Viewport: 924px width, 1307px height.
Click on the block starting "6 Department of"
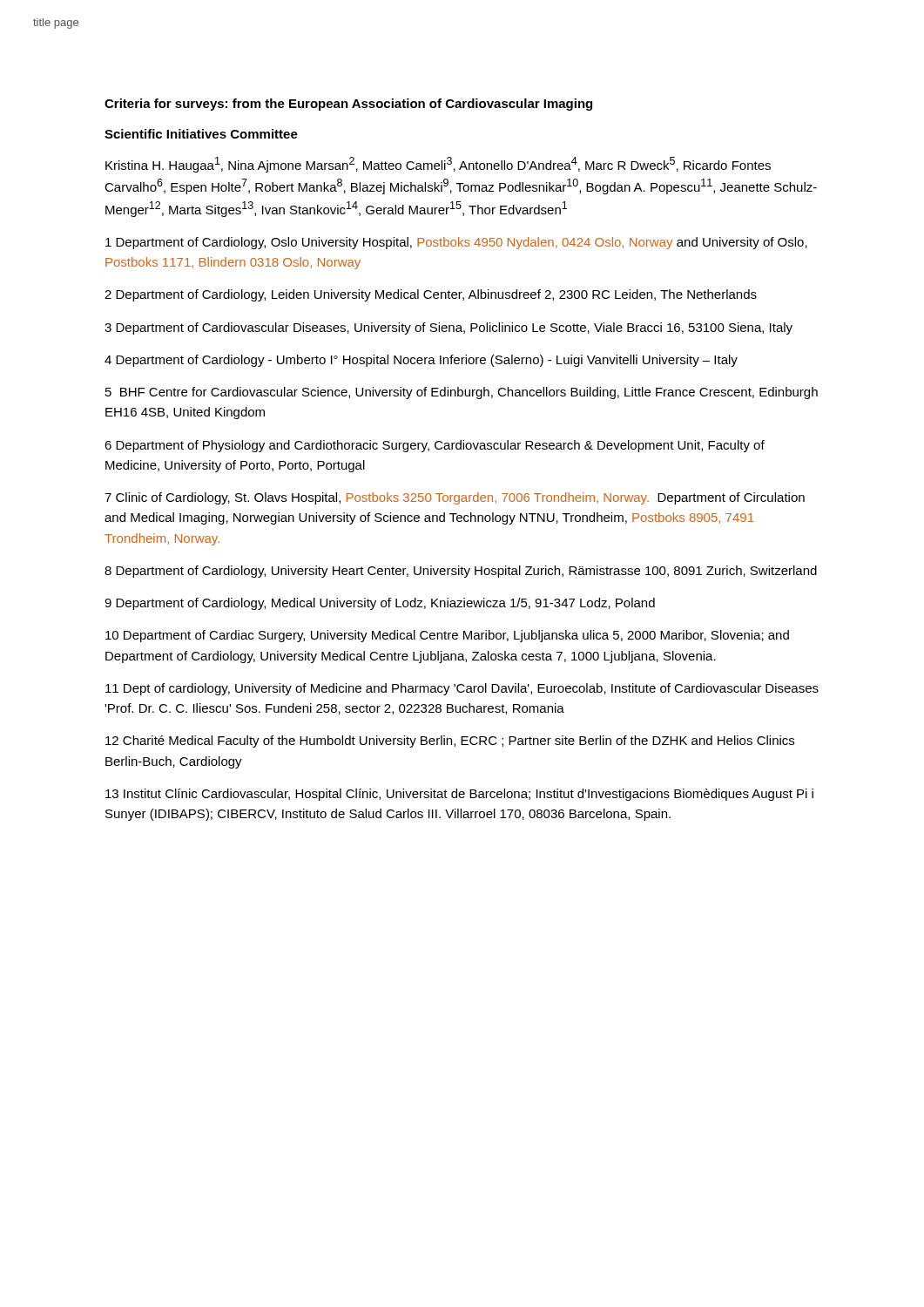[x=434, y=455]
